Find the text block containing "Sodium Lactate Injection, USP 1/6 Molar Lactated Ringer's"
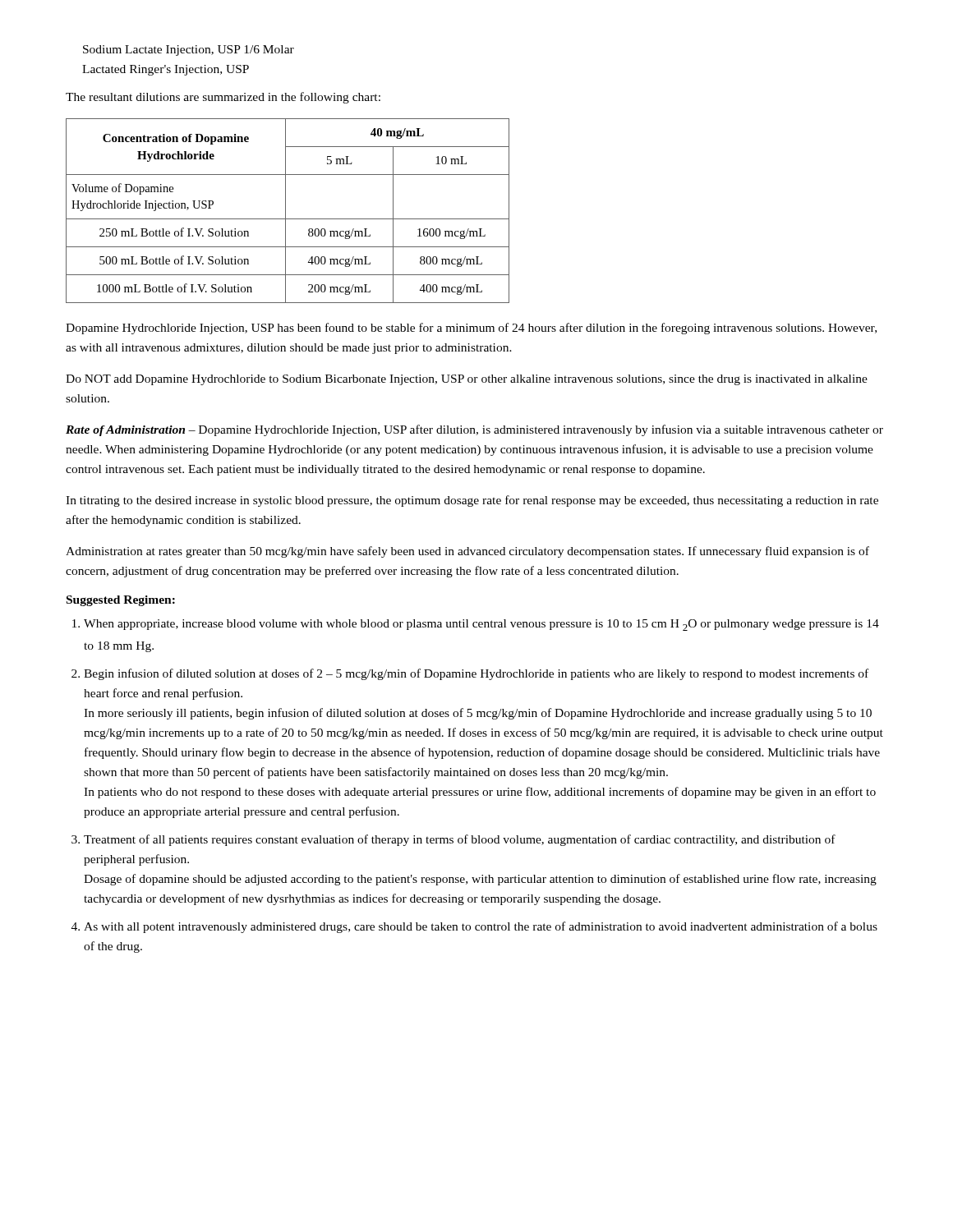953x1232 pixels. [188, 59]
